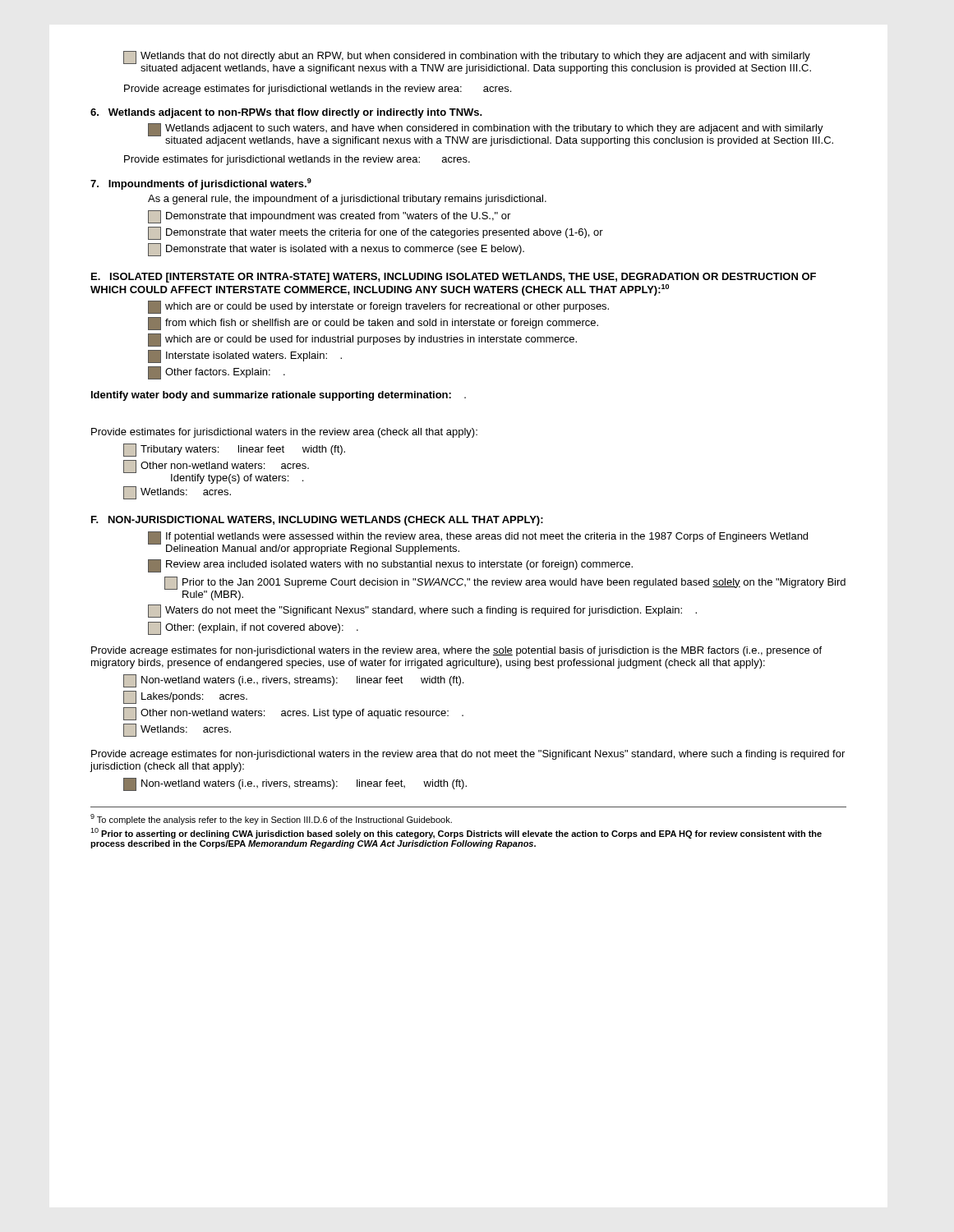The width and height of the screenshot is (954, 1232).
Task: Point to the block starting "Provide estimates for jurisdictional waters in the"
Action: (x=284, y=431)
